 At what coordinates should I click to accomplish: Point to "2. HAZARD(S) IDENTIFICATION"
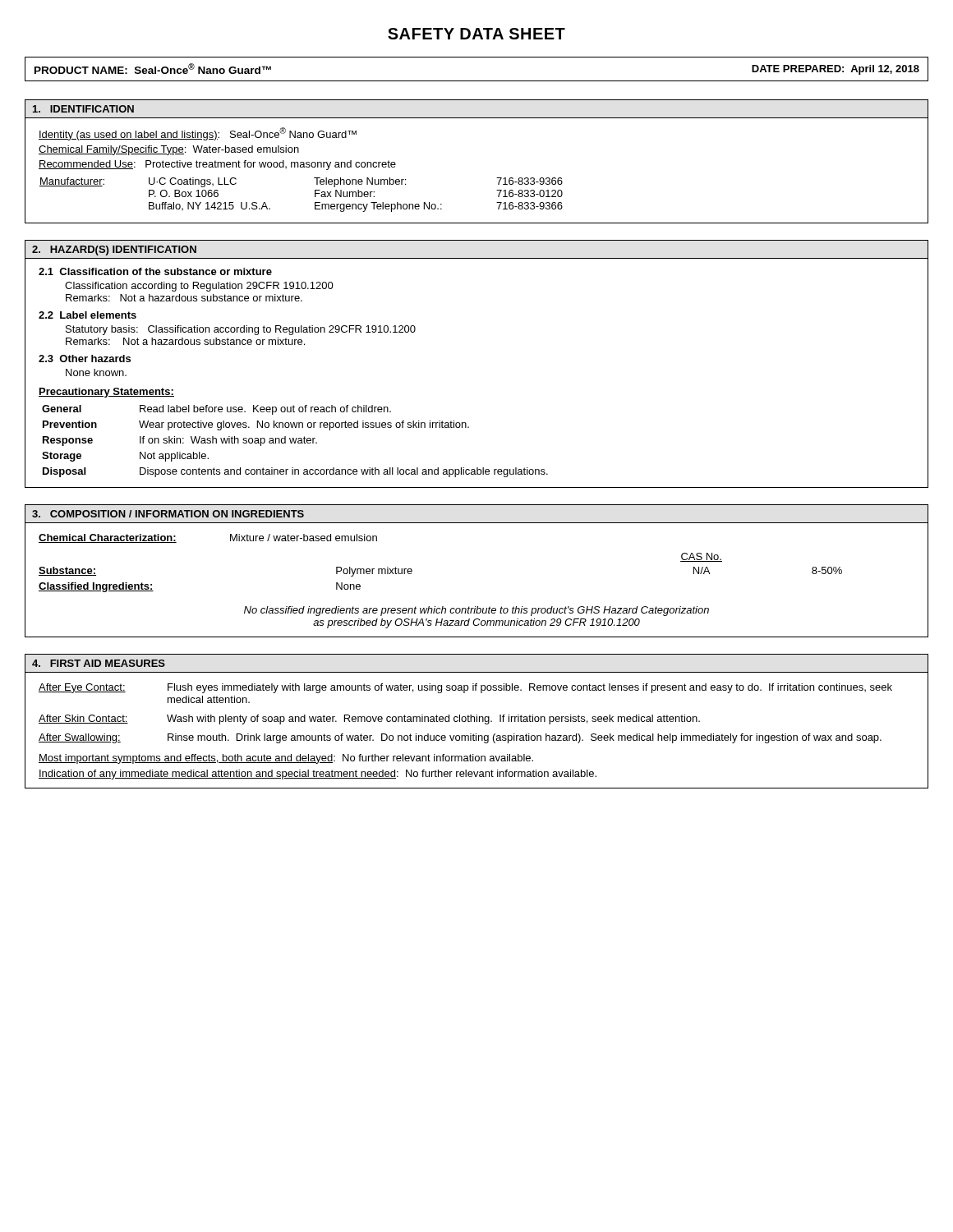[114, 249]
